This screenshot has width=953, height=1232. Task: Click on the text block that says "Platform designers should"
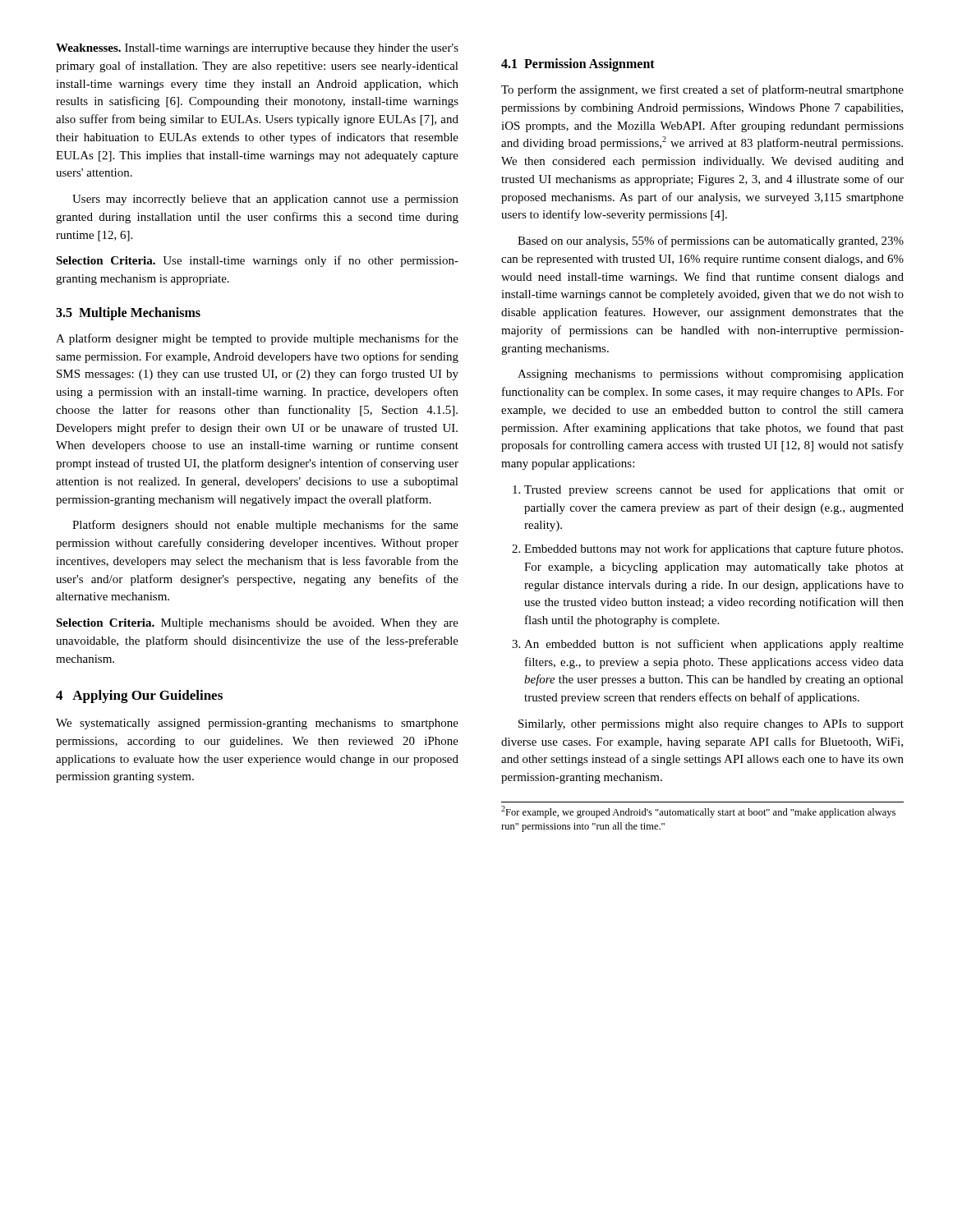(x=257, y=562)
